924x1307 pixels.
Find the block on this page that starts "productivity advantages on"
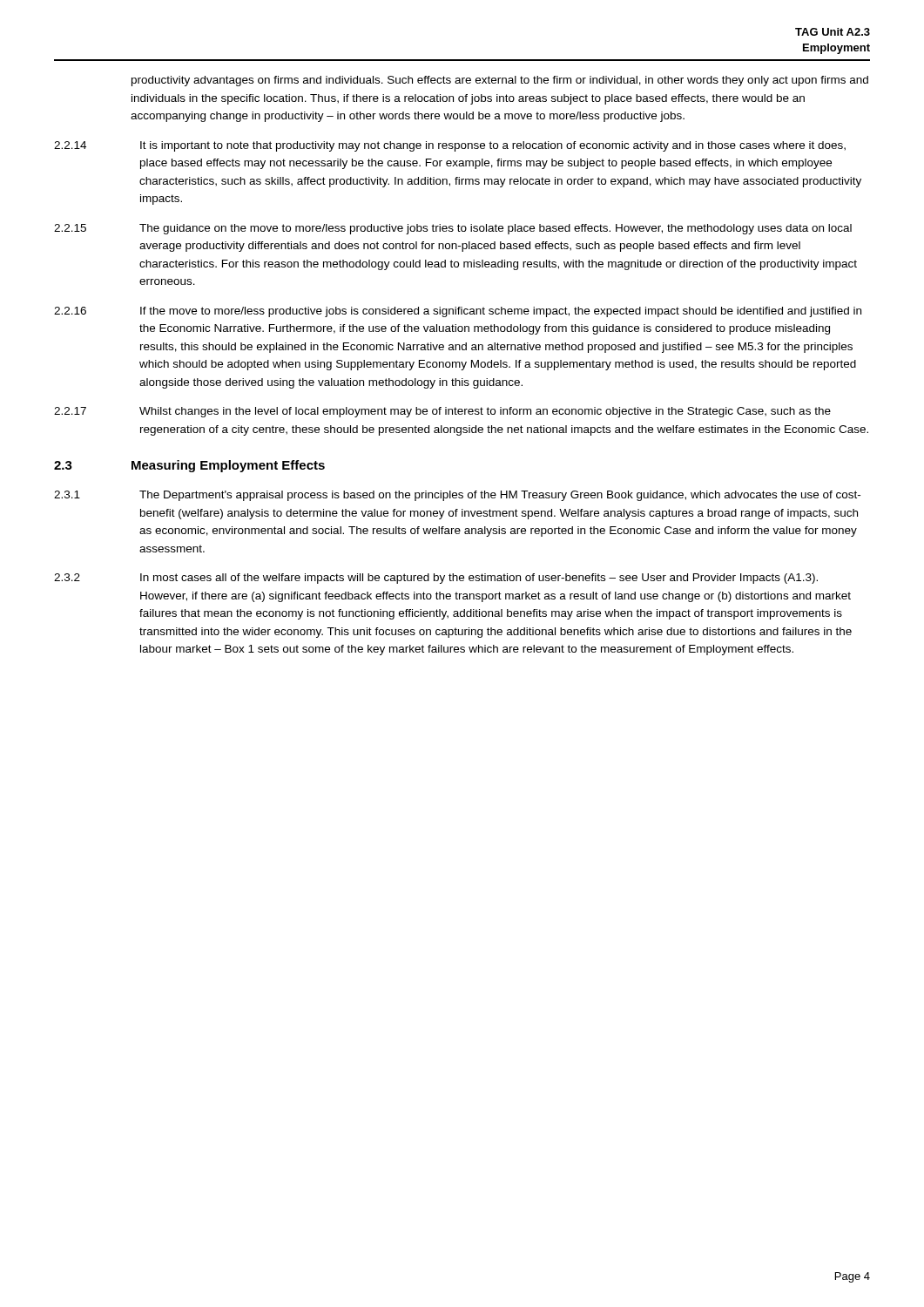(500, 98)
